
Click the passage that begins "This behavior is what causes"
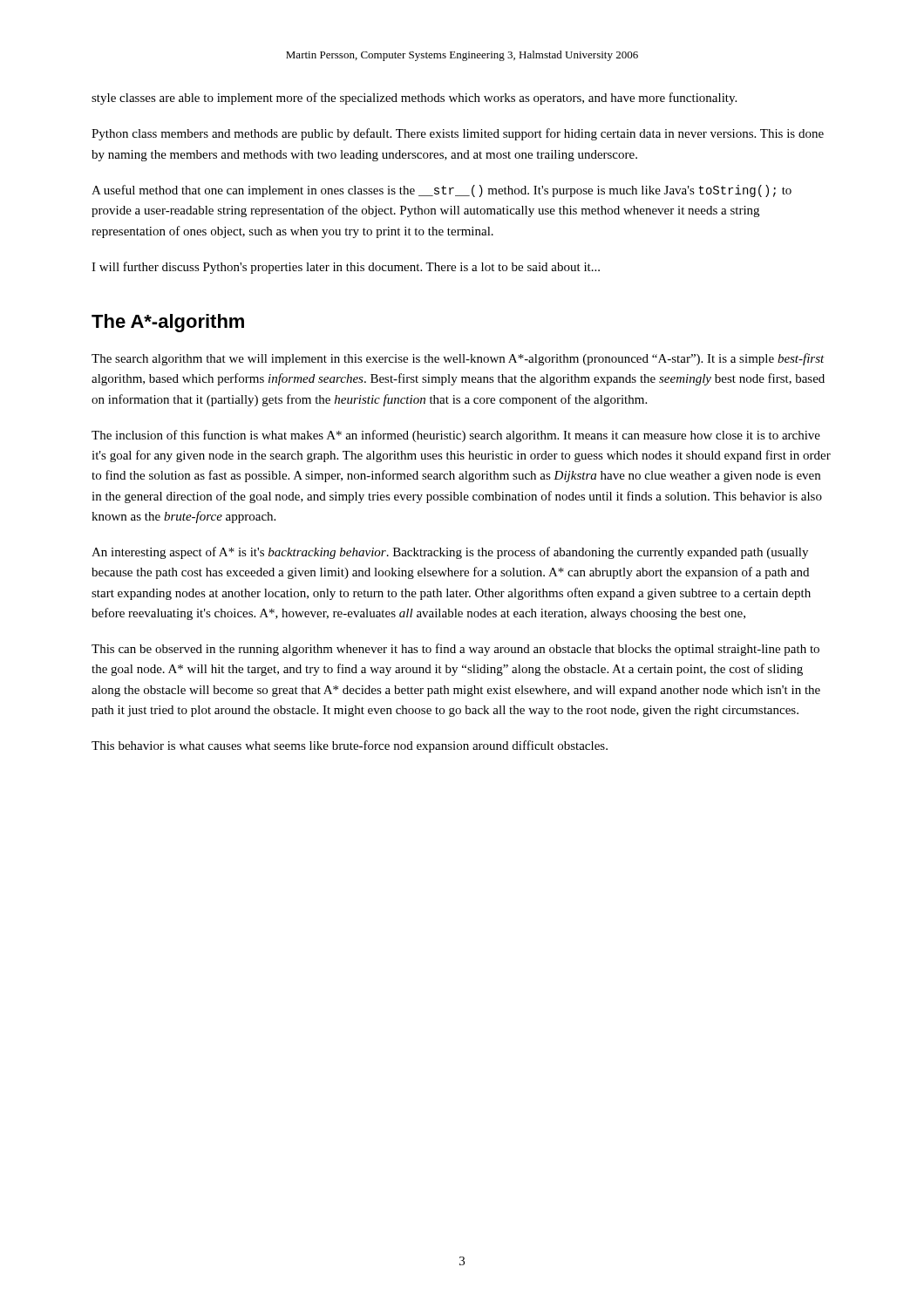pos(350,746)
